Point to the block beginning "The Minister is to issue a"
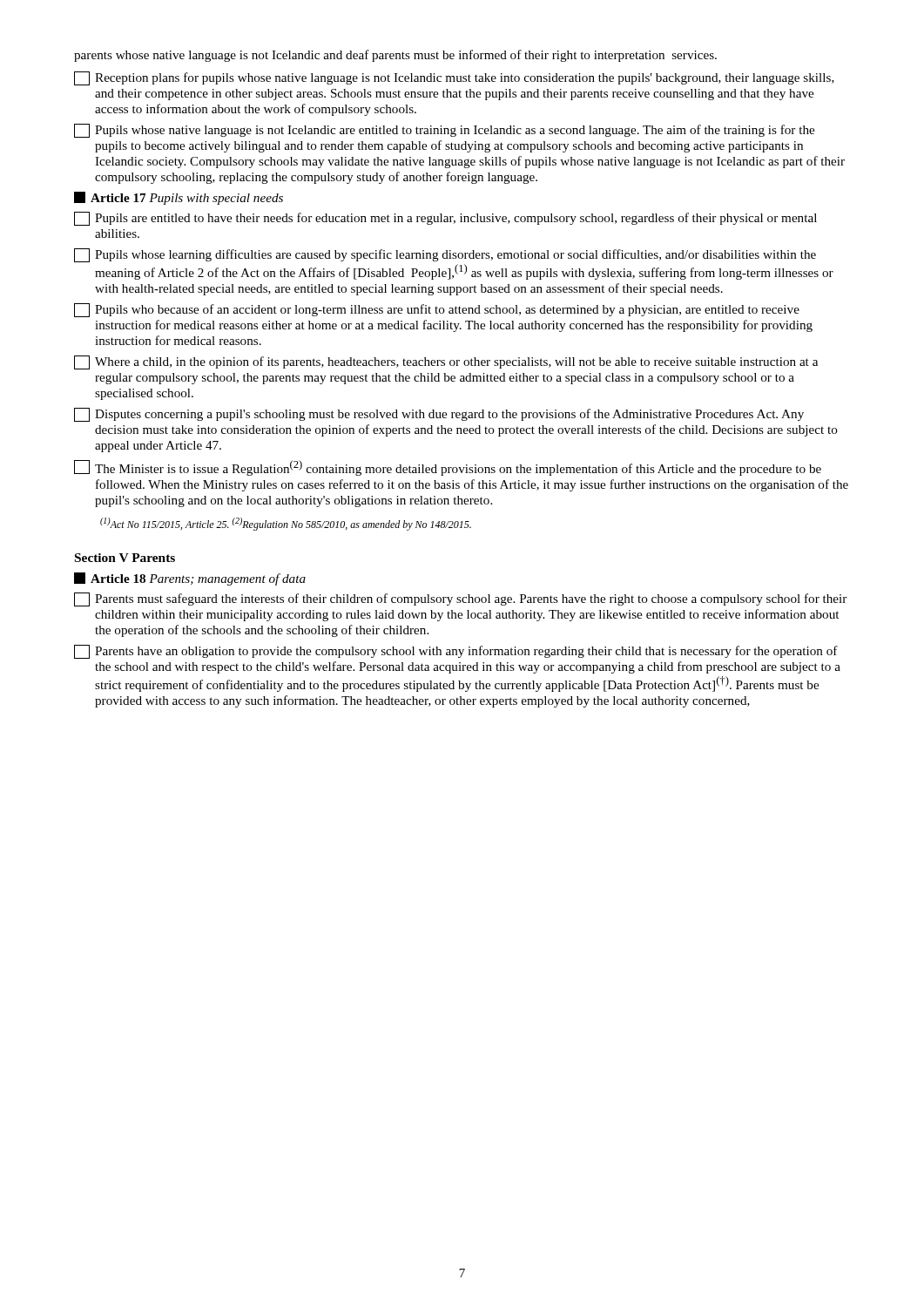This screenshot has width=924, height=1307. 462,483
